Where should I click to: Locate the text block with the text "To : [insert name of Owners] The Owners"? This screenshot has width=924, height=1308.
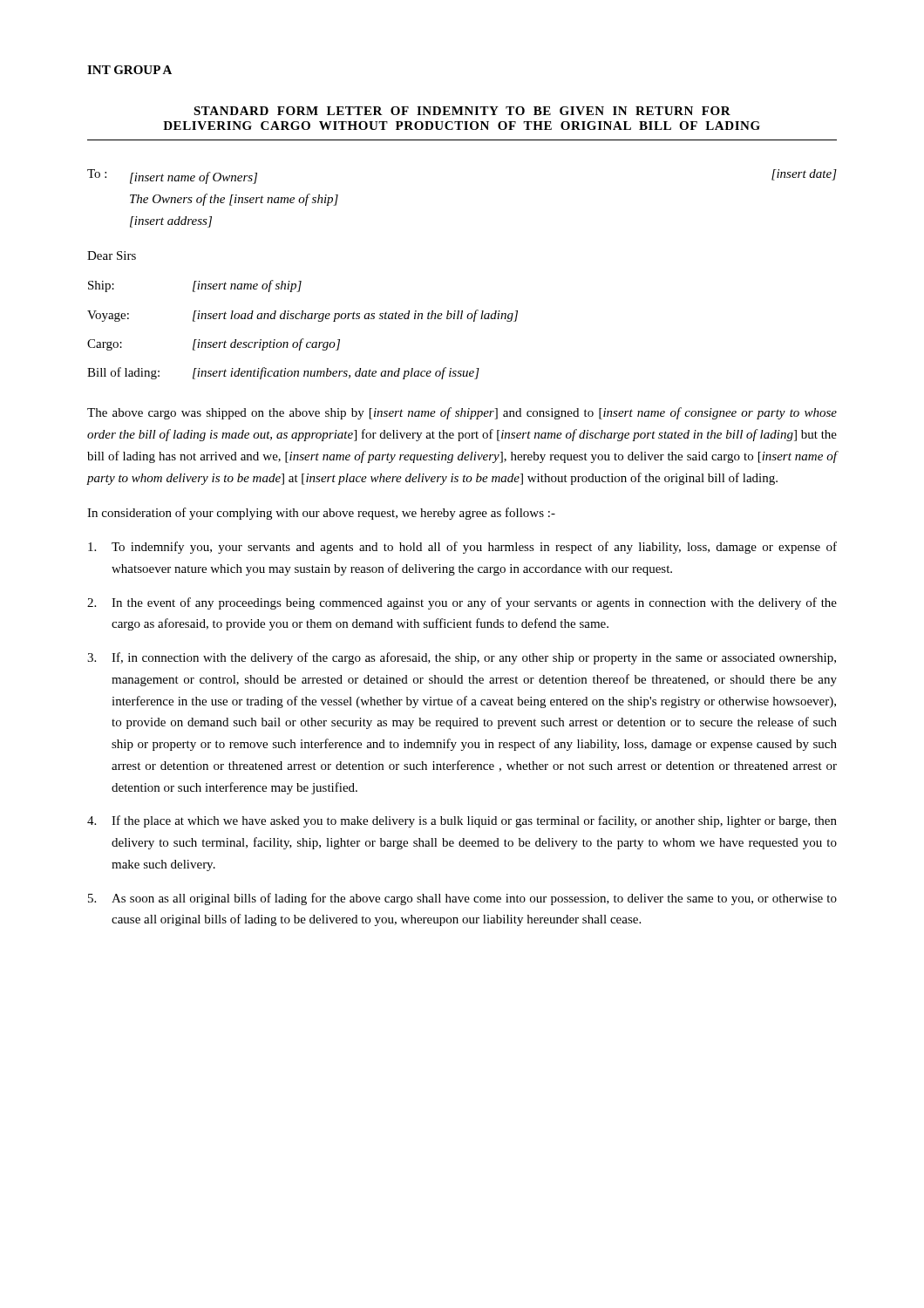[192, 176]
